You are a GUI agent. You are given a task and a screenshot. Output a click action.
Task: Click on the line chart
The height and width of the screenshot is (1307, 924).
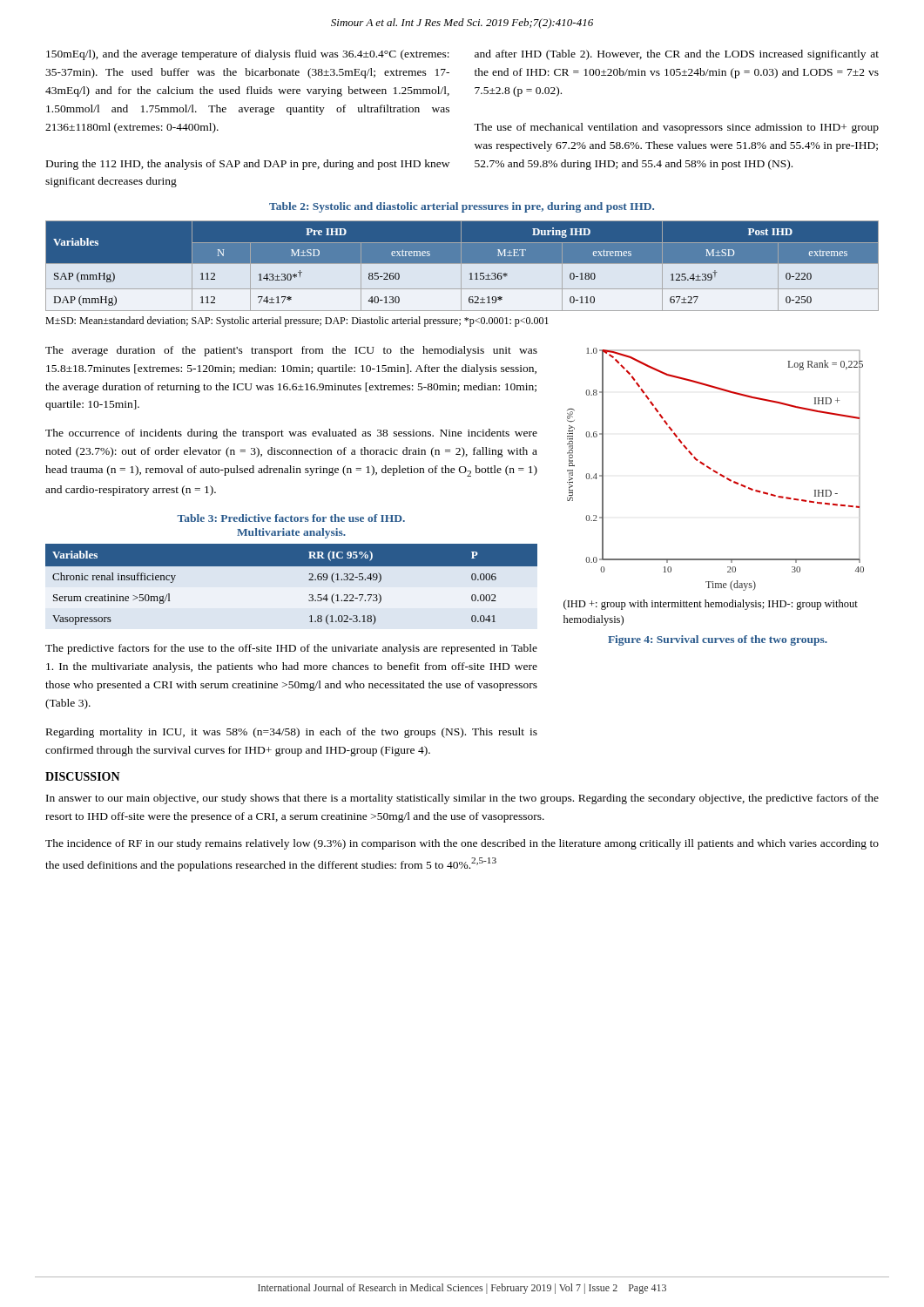(x=718, y=468)
